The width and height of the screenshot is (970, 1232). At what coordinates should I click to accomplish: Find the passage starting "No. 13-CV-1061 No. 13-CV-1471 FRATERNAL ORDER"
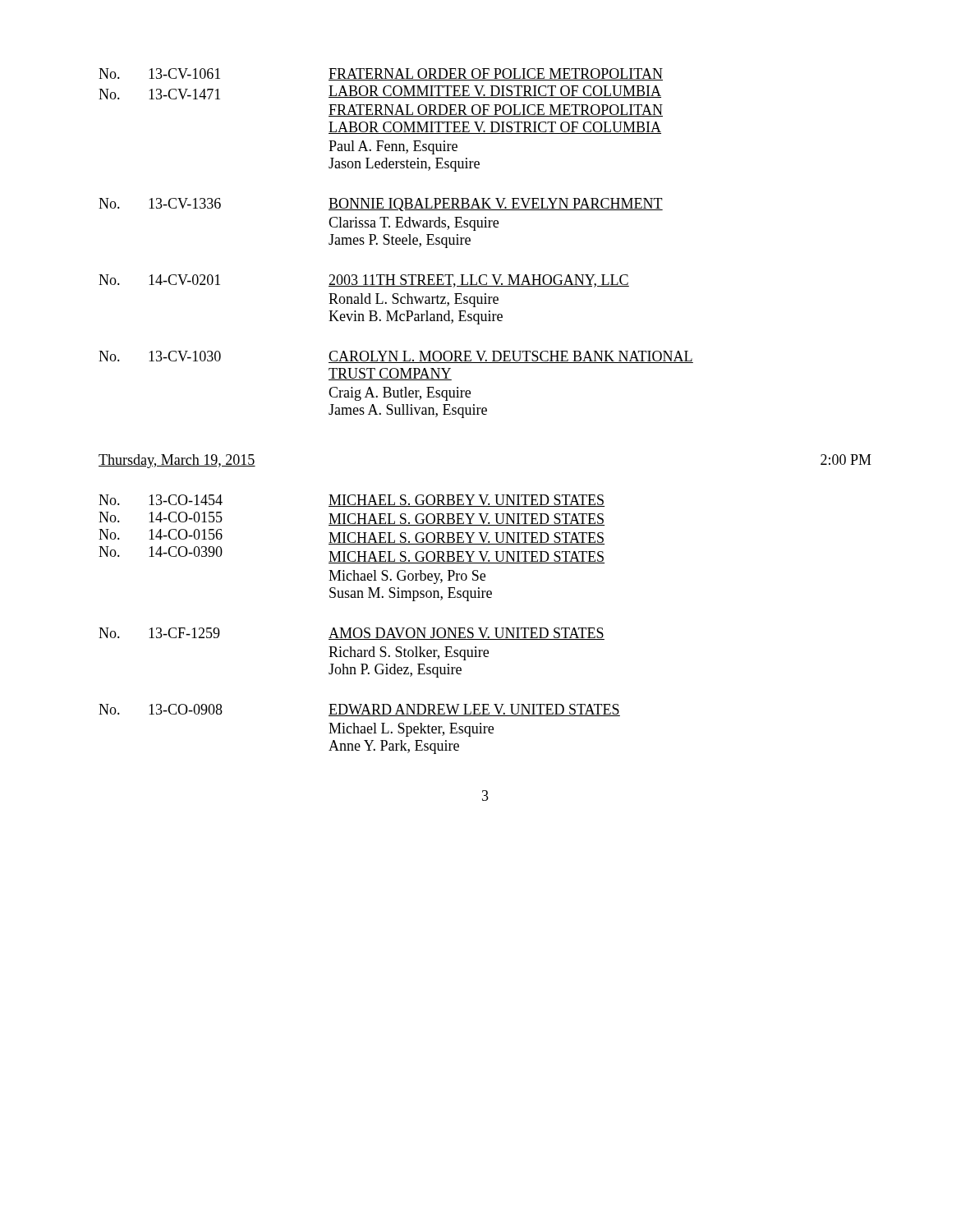pos(485,119)
